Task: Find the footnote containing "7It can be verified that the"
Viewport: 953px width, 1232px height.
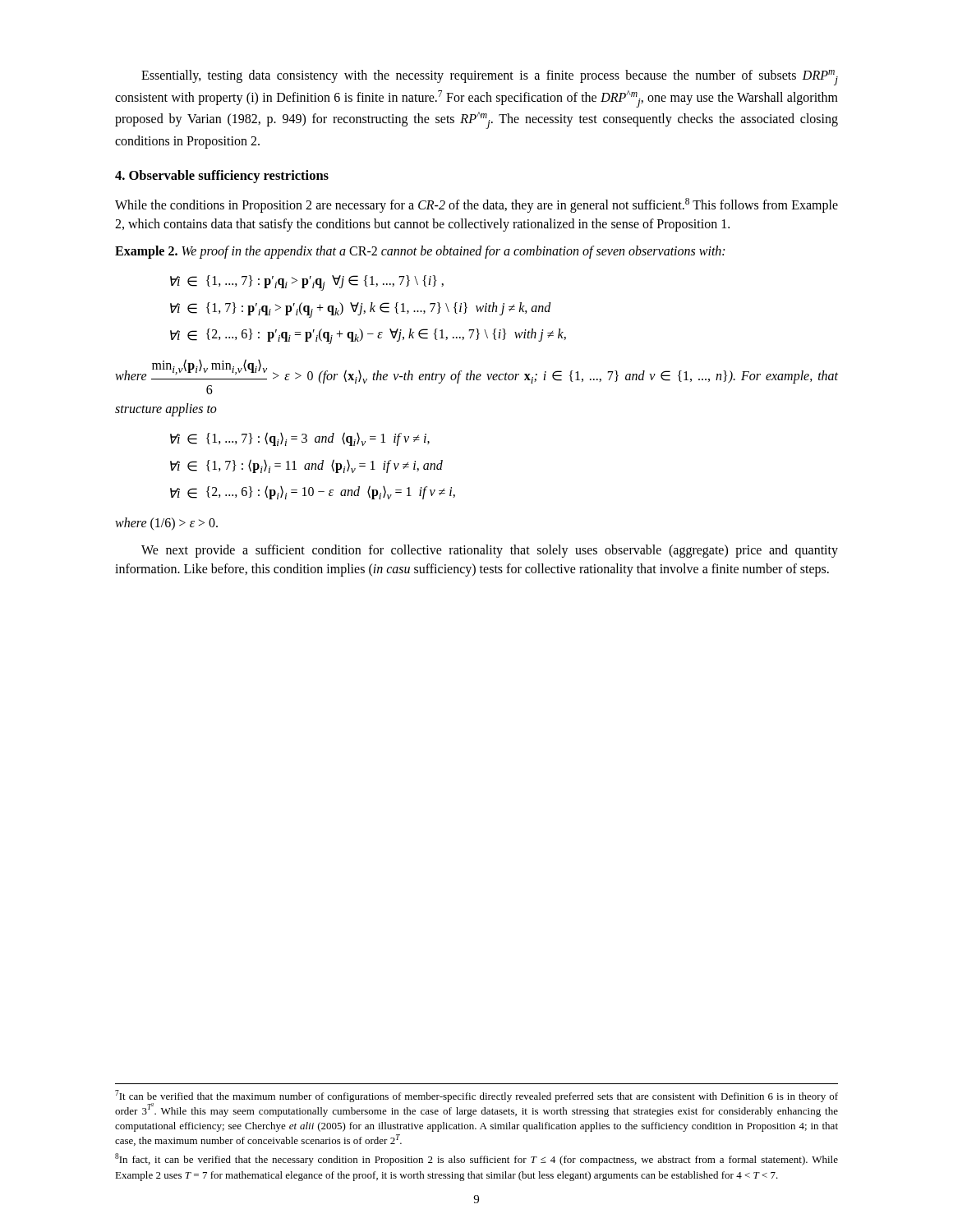Action: pyautogui.click(x=476, y=1119)
